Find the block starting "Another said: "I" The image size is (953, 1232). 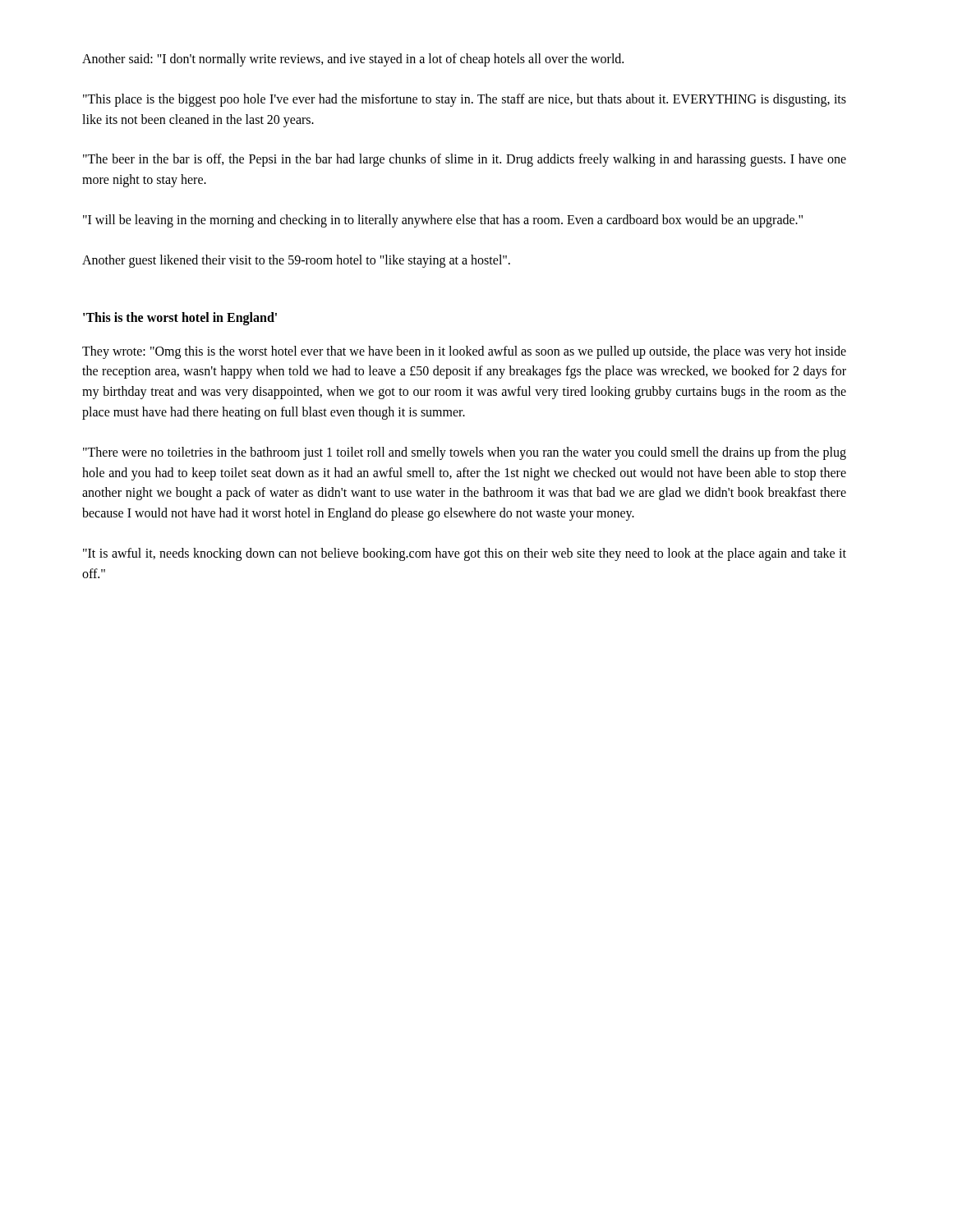(353, 59)
